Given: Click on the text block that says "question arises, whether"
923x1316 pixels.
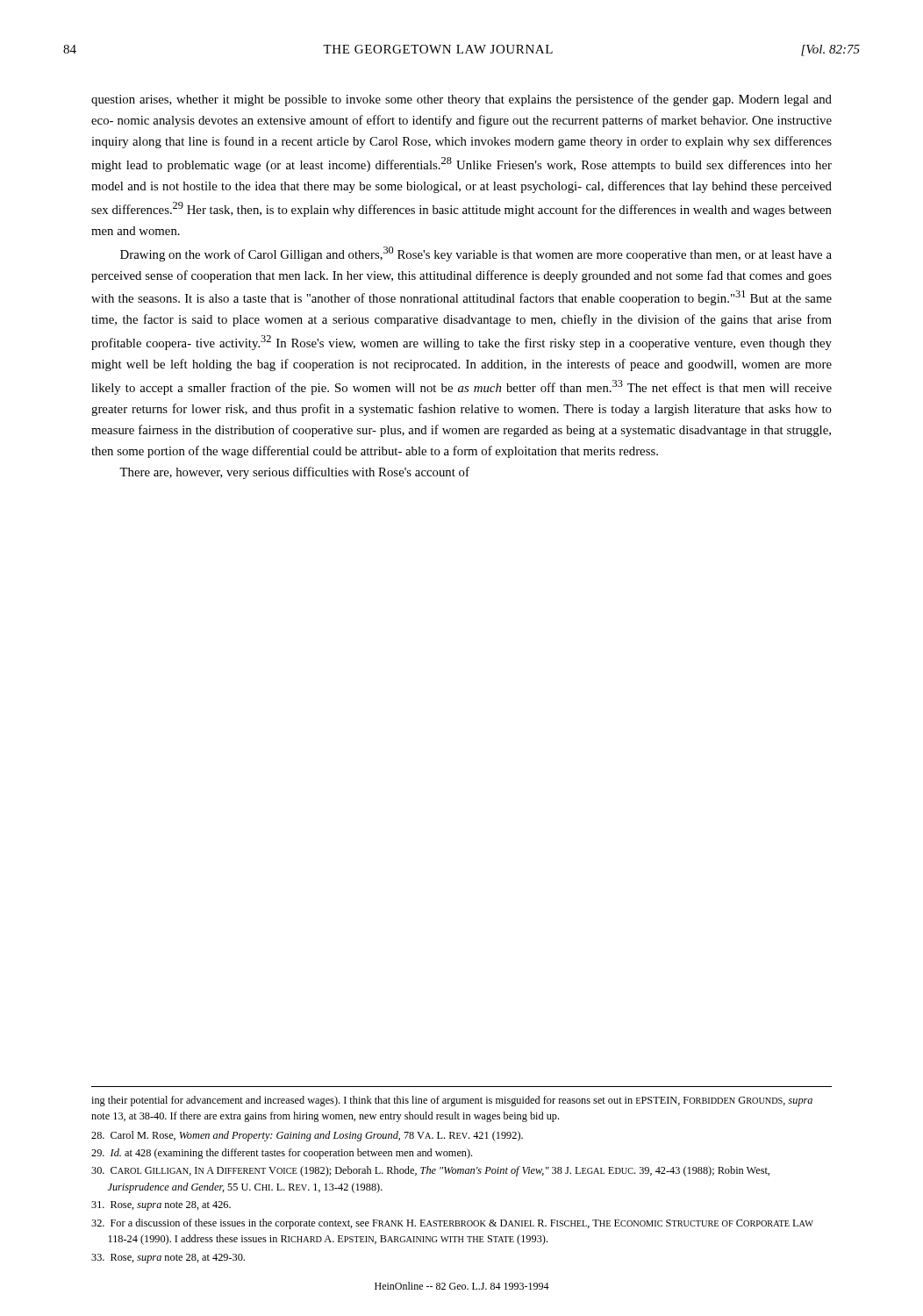Looking at the screenshot, I should pyautogui.click(x=462, y=166).
